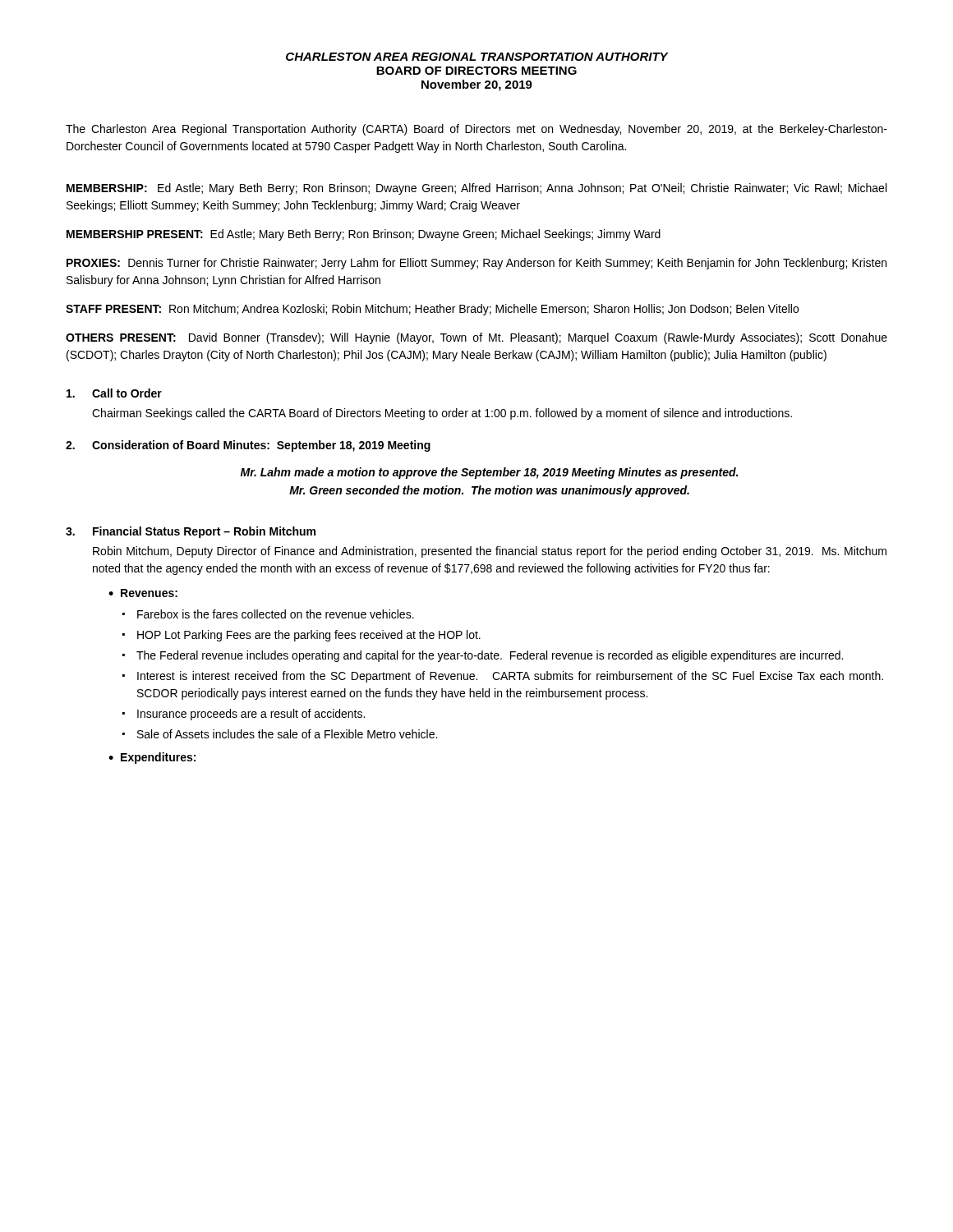Locate the block starting "Chairman Seekings called the"
The height and width of the screenshot is (1232, 953).
[442, 413]
